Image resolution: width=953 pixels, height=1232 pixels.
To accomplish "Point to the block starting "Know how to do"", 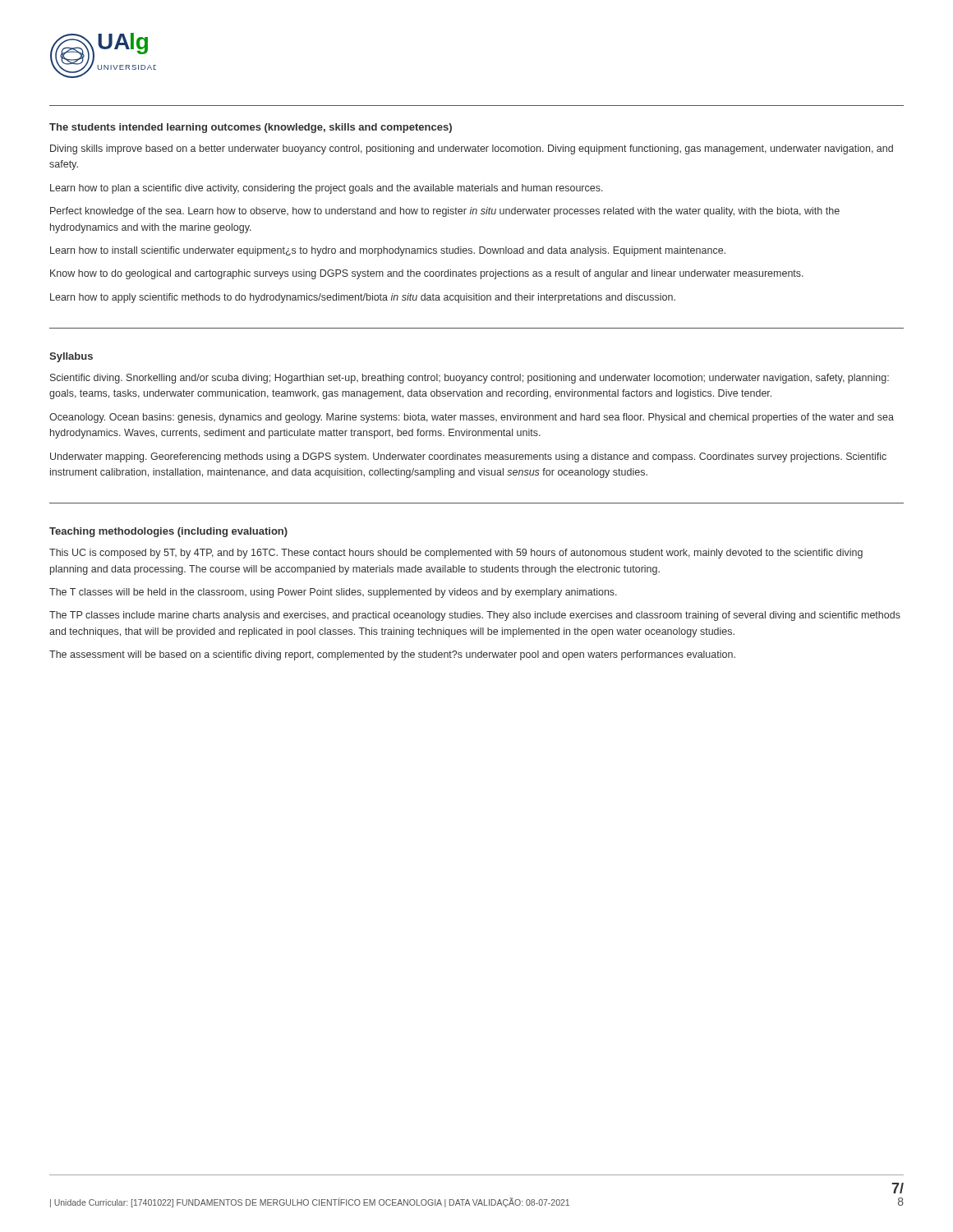I will pyautogui.click(x=427, y=274).
